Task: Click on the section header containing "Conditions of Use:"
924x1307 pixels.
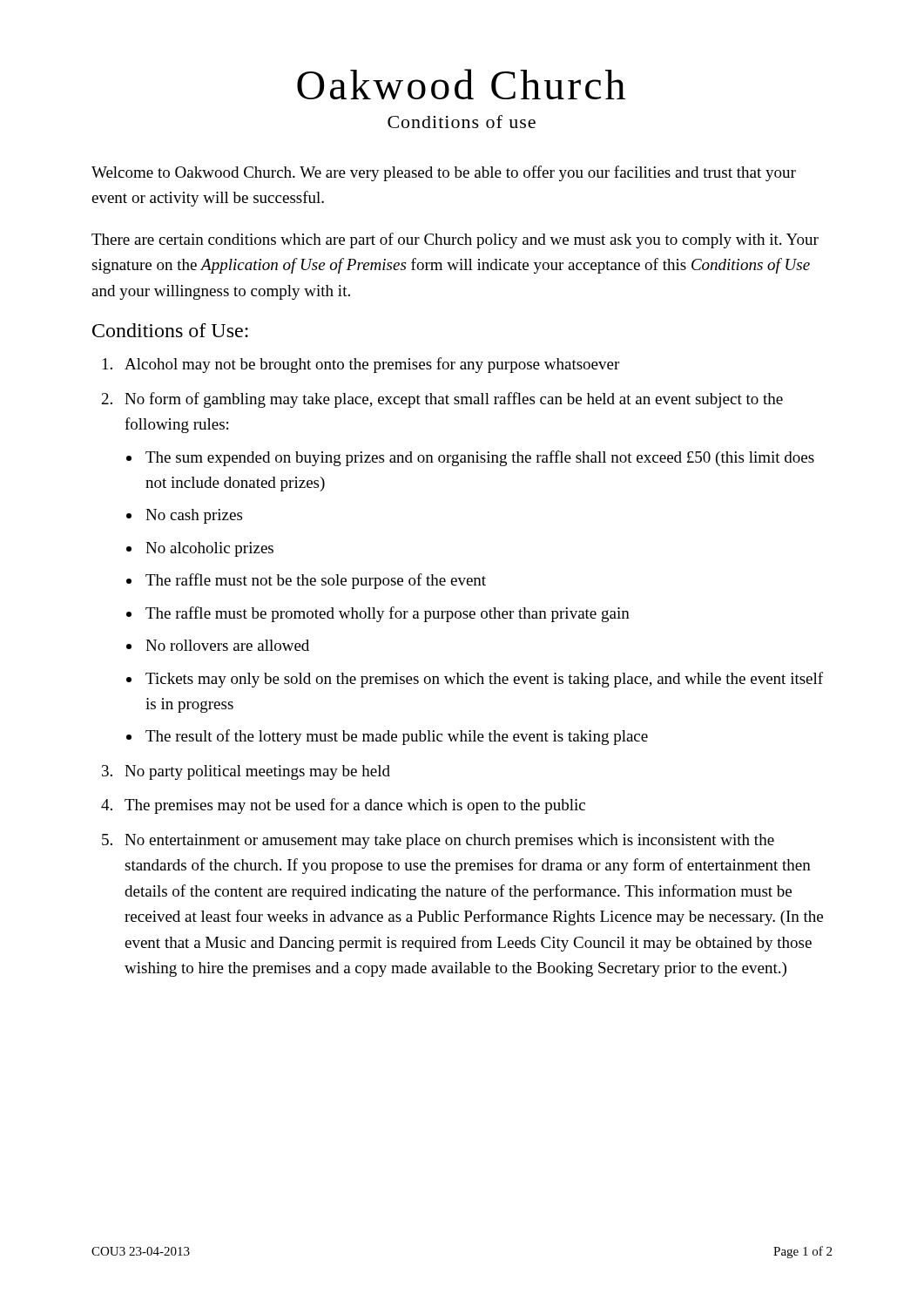Action: (x=170, y=330)
